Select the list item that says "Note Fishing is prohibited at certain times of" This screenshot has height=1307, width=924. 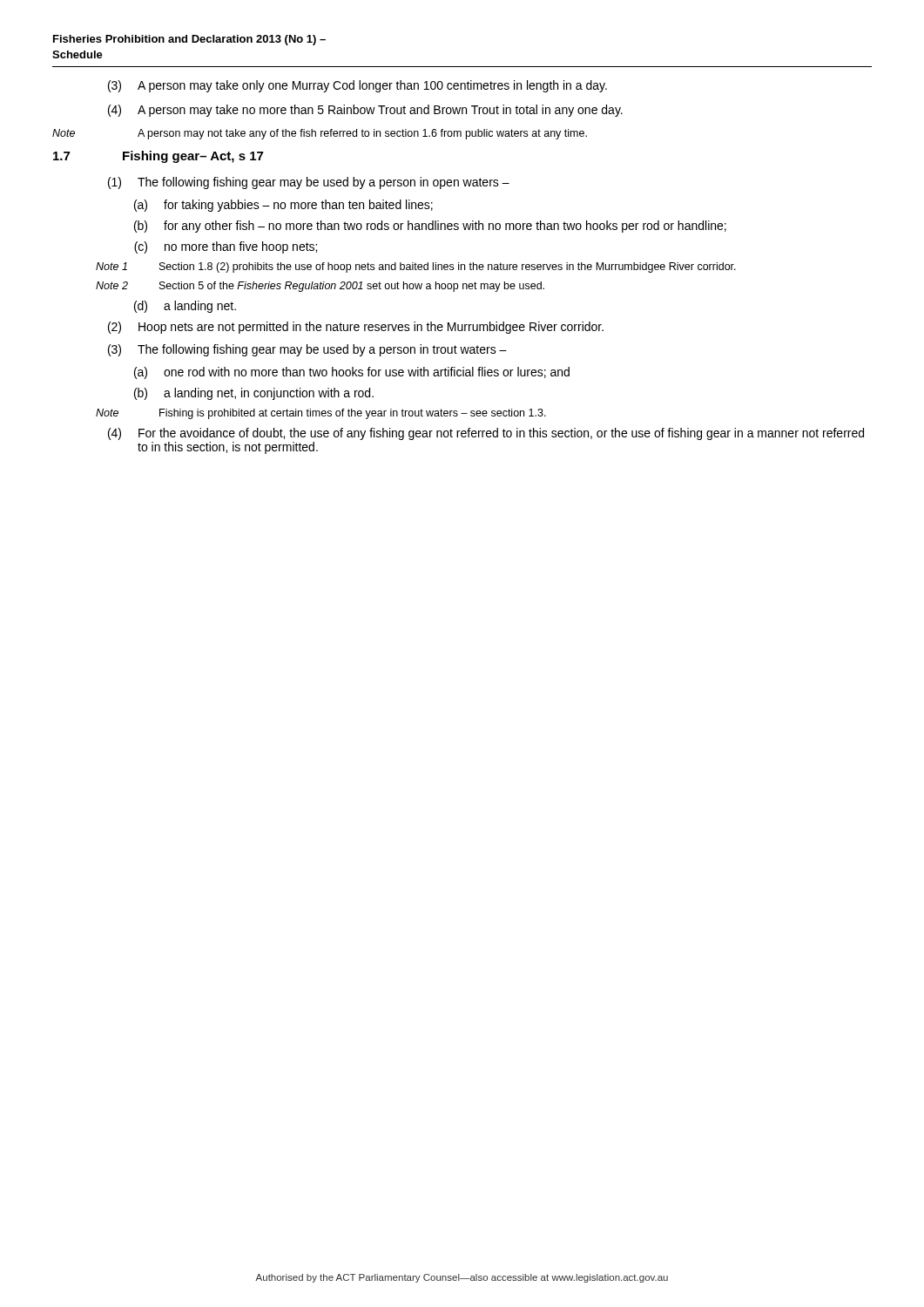484,413
